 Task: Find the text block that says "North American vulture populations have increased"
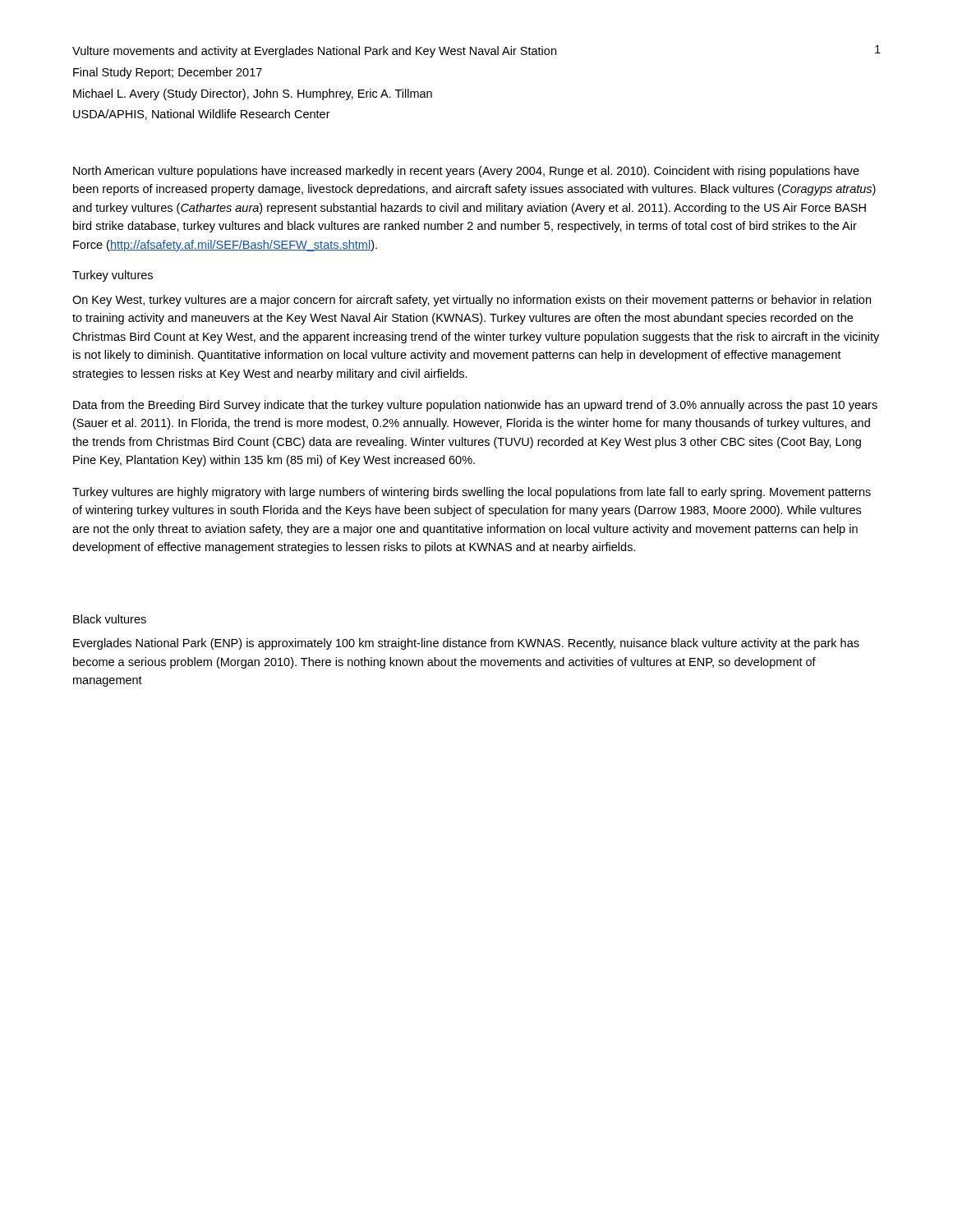pyautogui.click(x=474, y=208)
